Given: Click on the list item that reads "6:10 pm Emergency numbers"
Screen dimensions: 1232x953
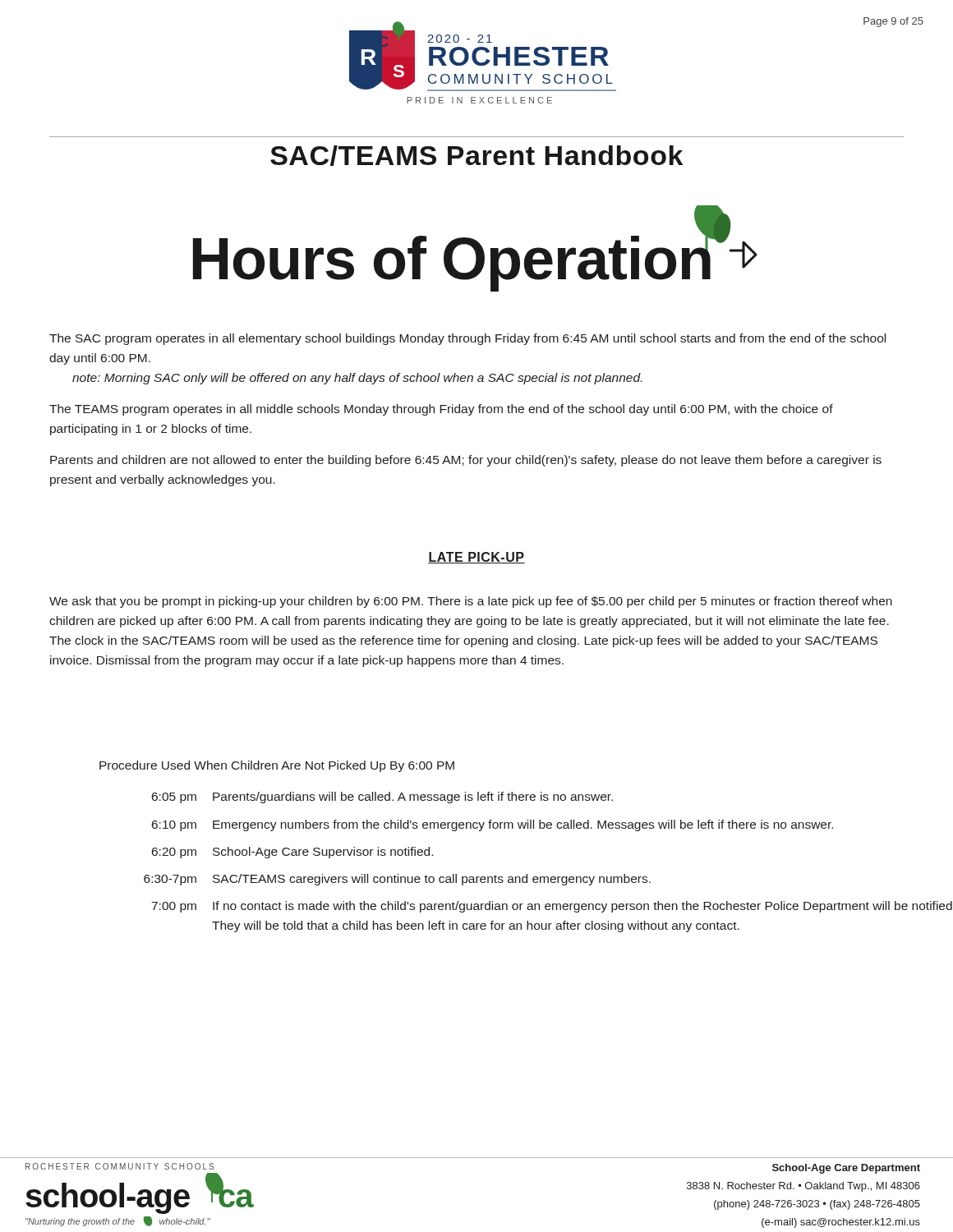Looking at the screenshot, I should tap(542, 824).
